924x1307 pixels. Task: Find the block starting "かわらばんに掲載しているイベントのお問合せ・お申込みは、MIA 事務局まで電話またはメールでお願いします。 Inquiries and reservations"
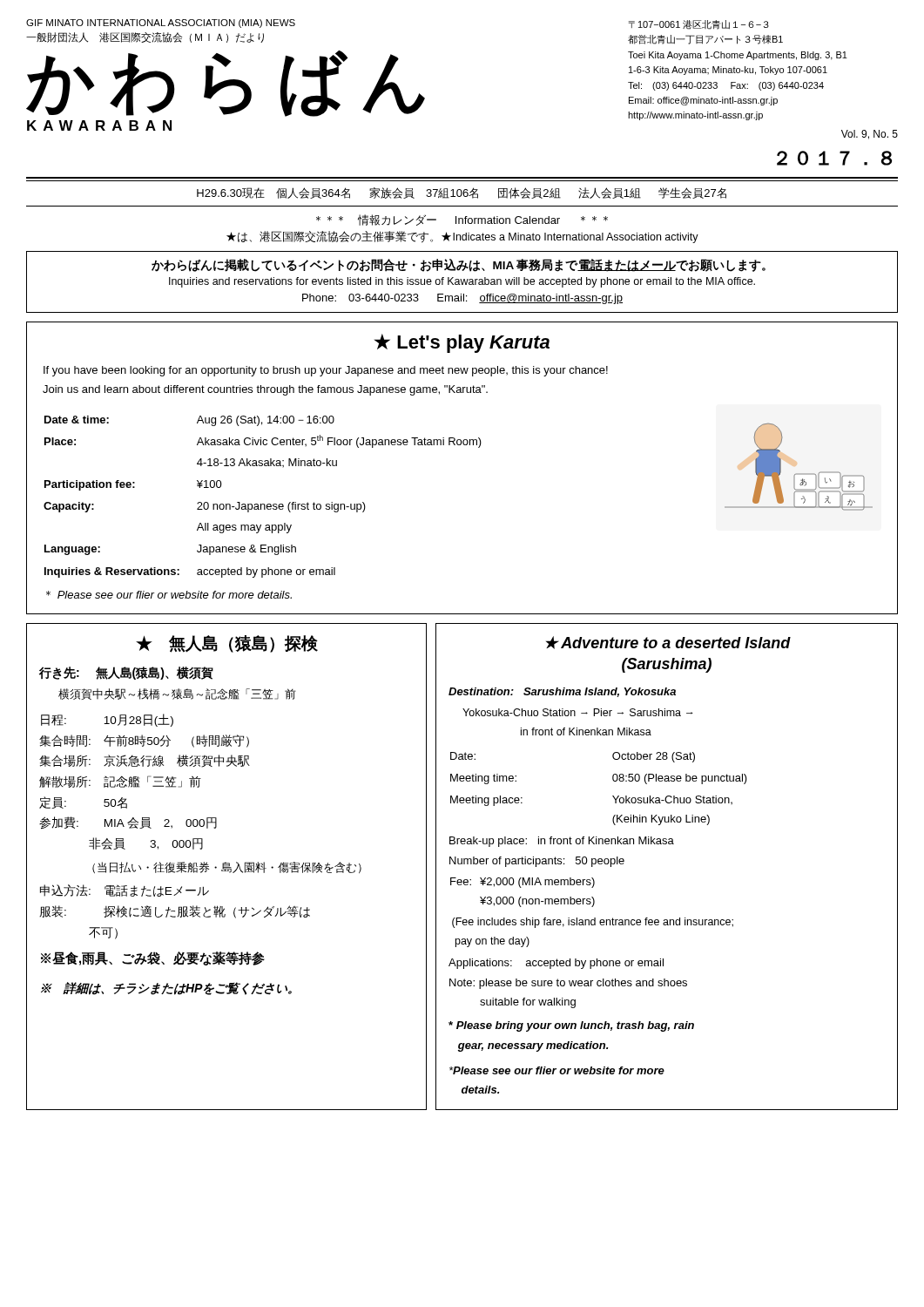pyautogui.click(x=462, y=282)
